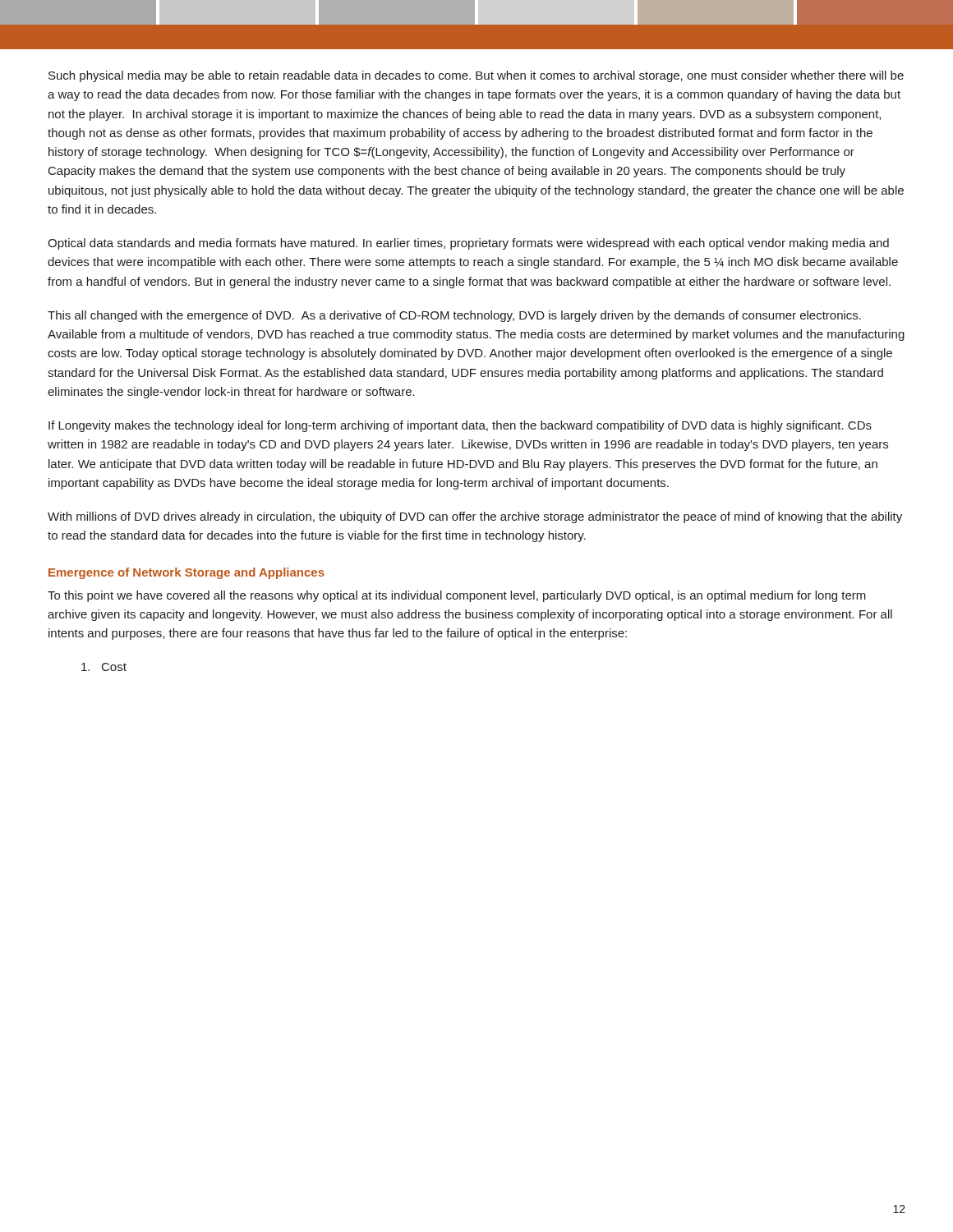Click on the text block containing "To this point we have covered all the"
Image resolution: width=953 pixels, height=1232 pixels.
[x=470, y=614]
